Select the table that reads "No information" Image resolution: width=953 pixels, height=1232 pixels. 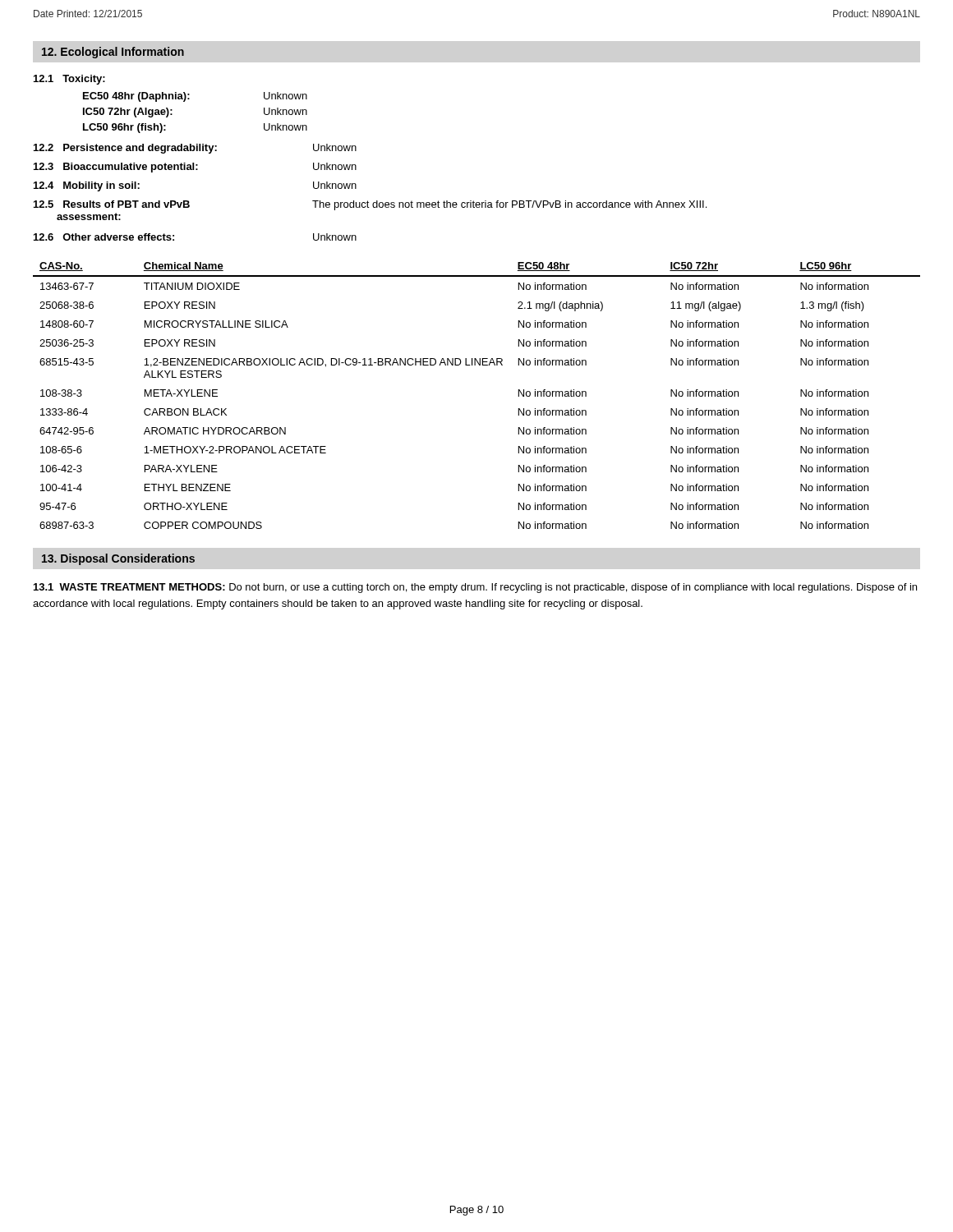(476, 395)
